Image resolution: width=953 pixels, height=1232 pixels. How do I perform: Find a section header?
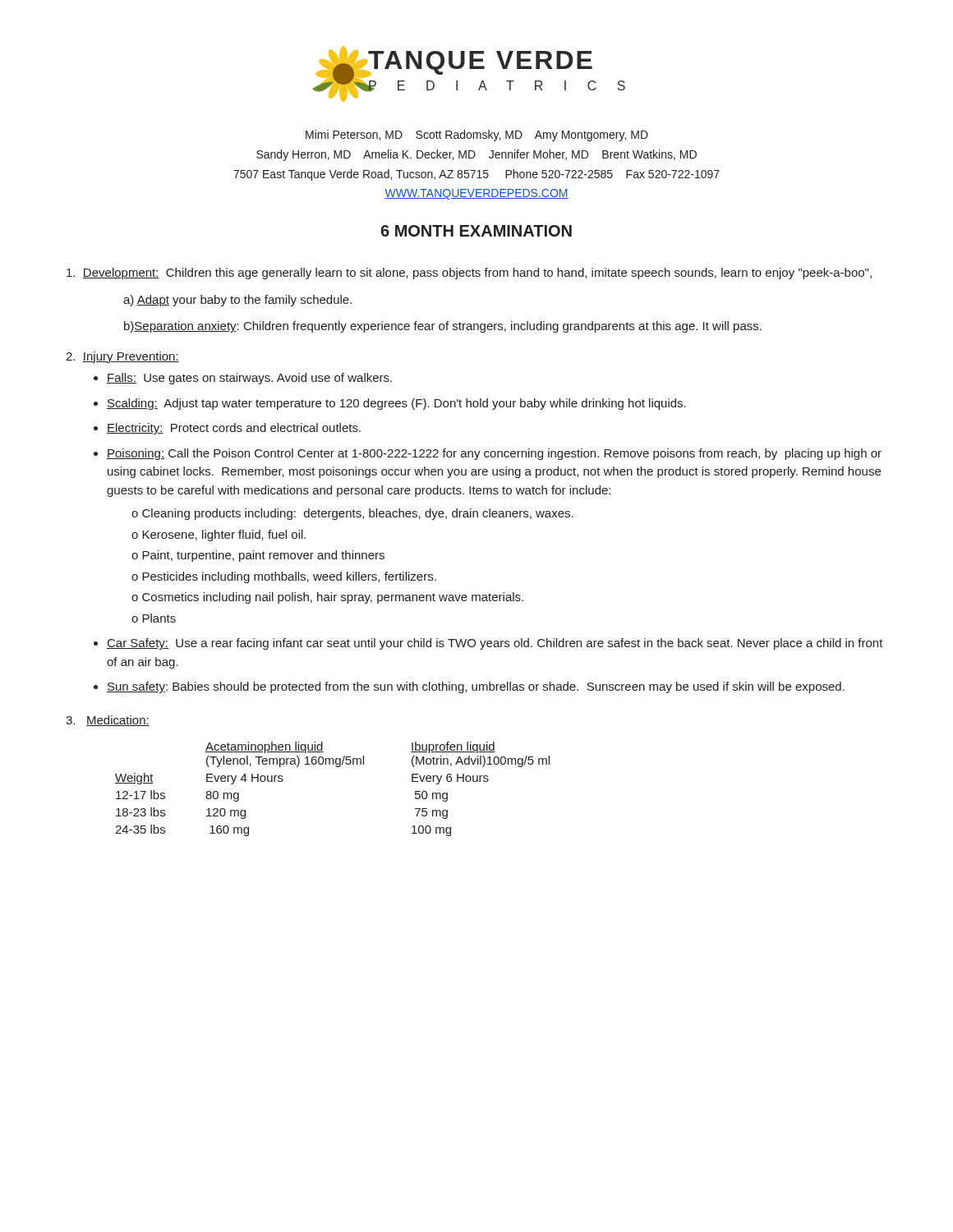click(108, 720)
